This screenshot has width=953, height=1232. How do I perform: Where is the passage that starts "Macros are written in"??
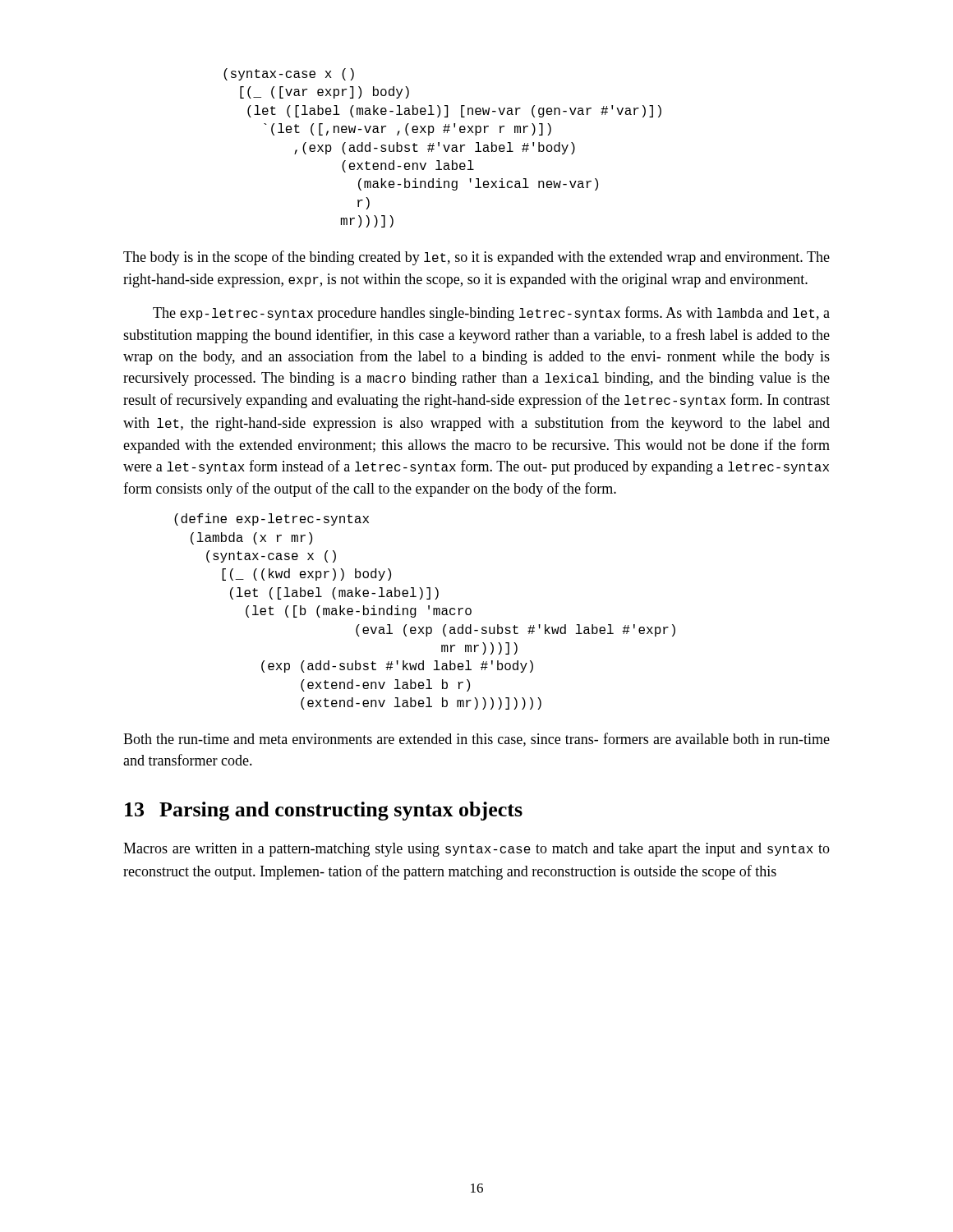pyautogui.click(x=476, y=860)
